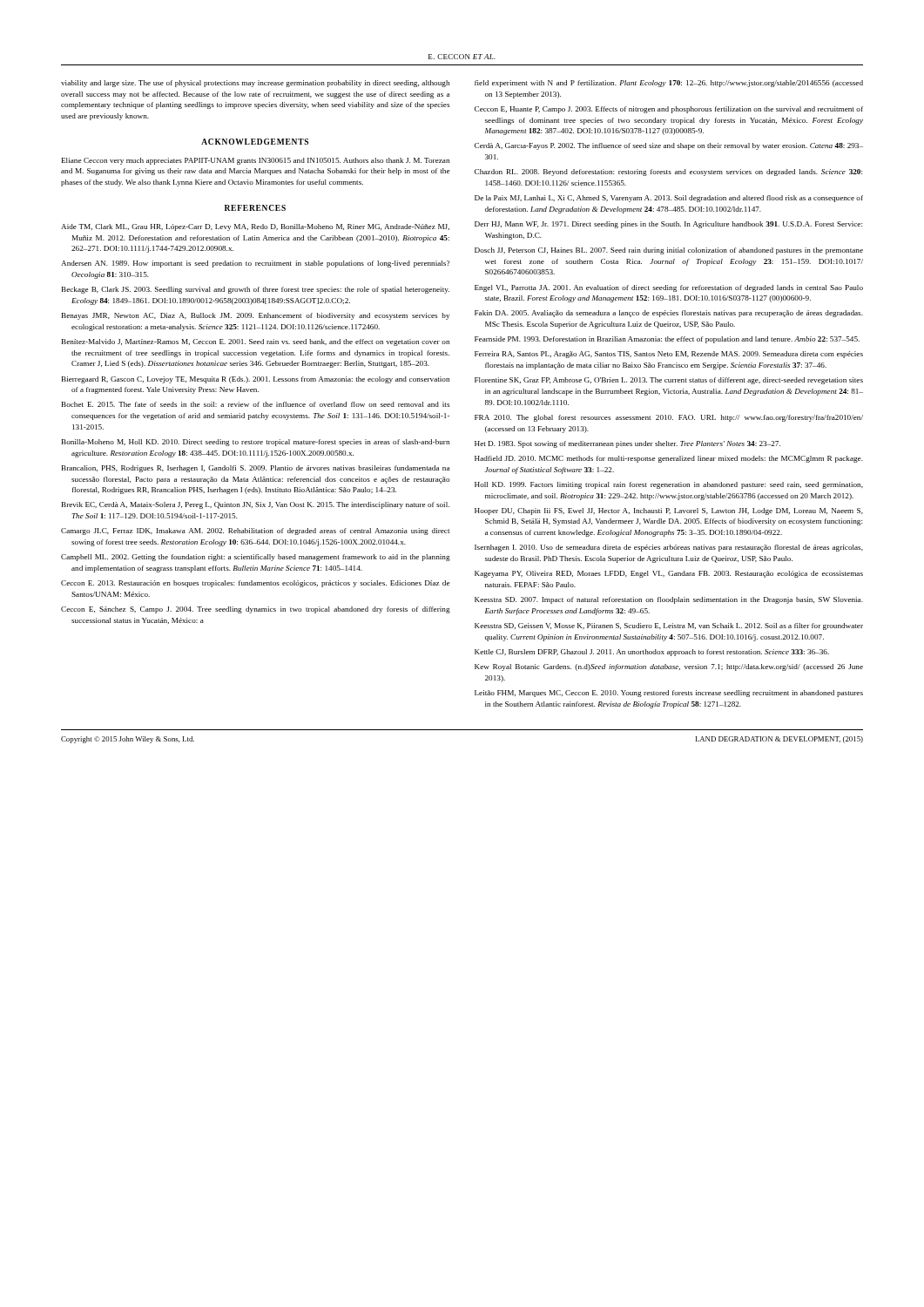The width and height of the screenshot is (924, 1307).
Task: Click the passage that begins "Keesstra SD. 2007. Impact of natural reforestation"
Action: tap(669, 605)
